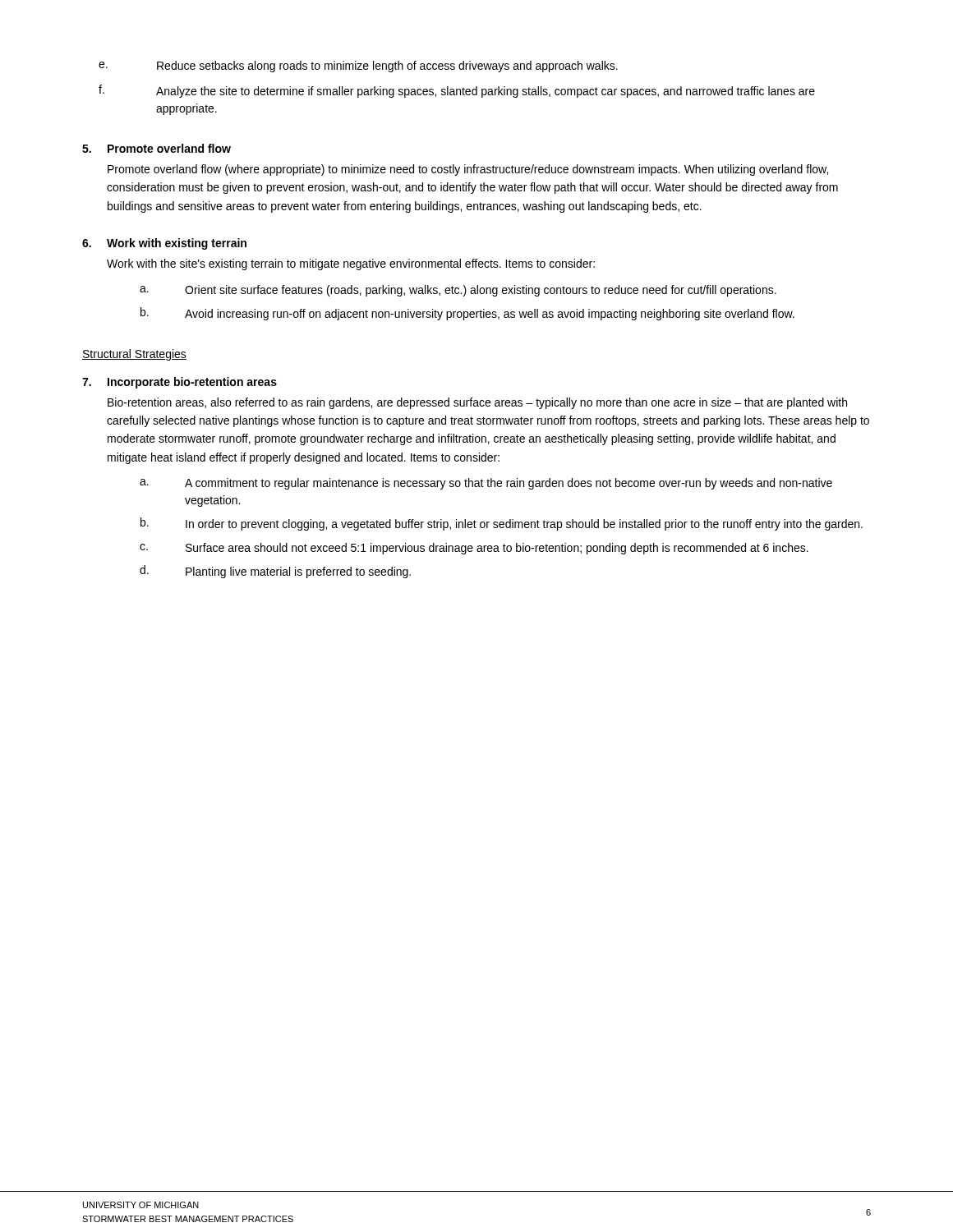This screenshot has height=1232, width=953.
Task: Locate the block of text that opens with "a. Orient site surface features (roads,"
Action: (x=505, y=290)
